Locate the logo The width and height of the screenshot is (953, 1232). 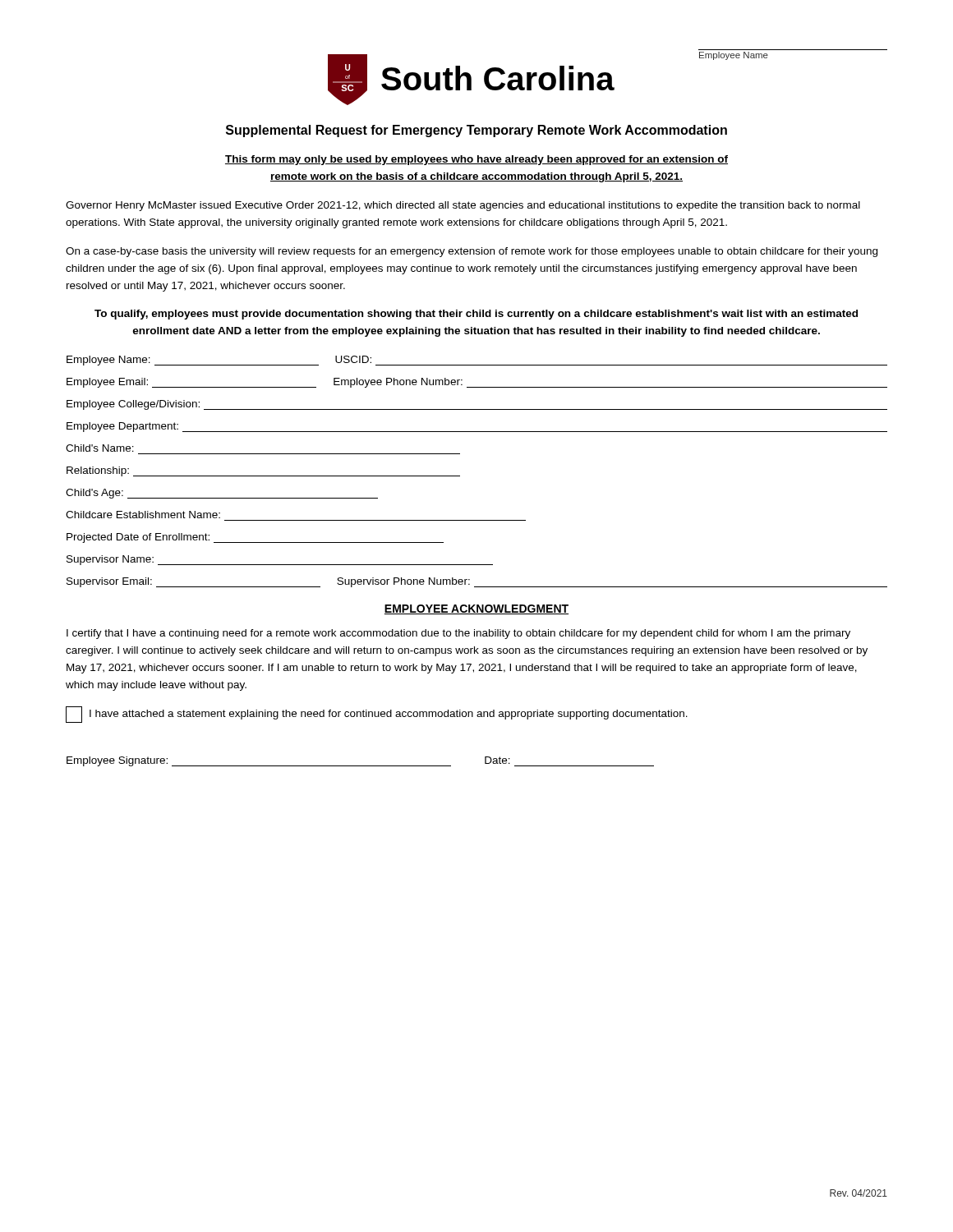point(476,79)
